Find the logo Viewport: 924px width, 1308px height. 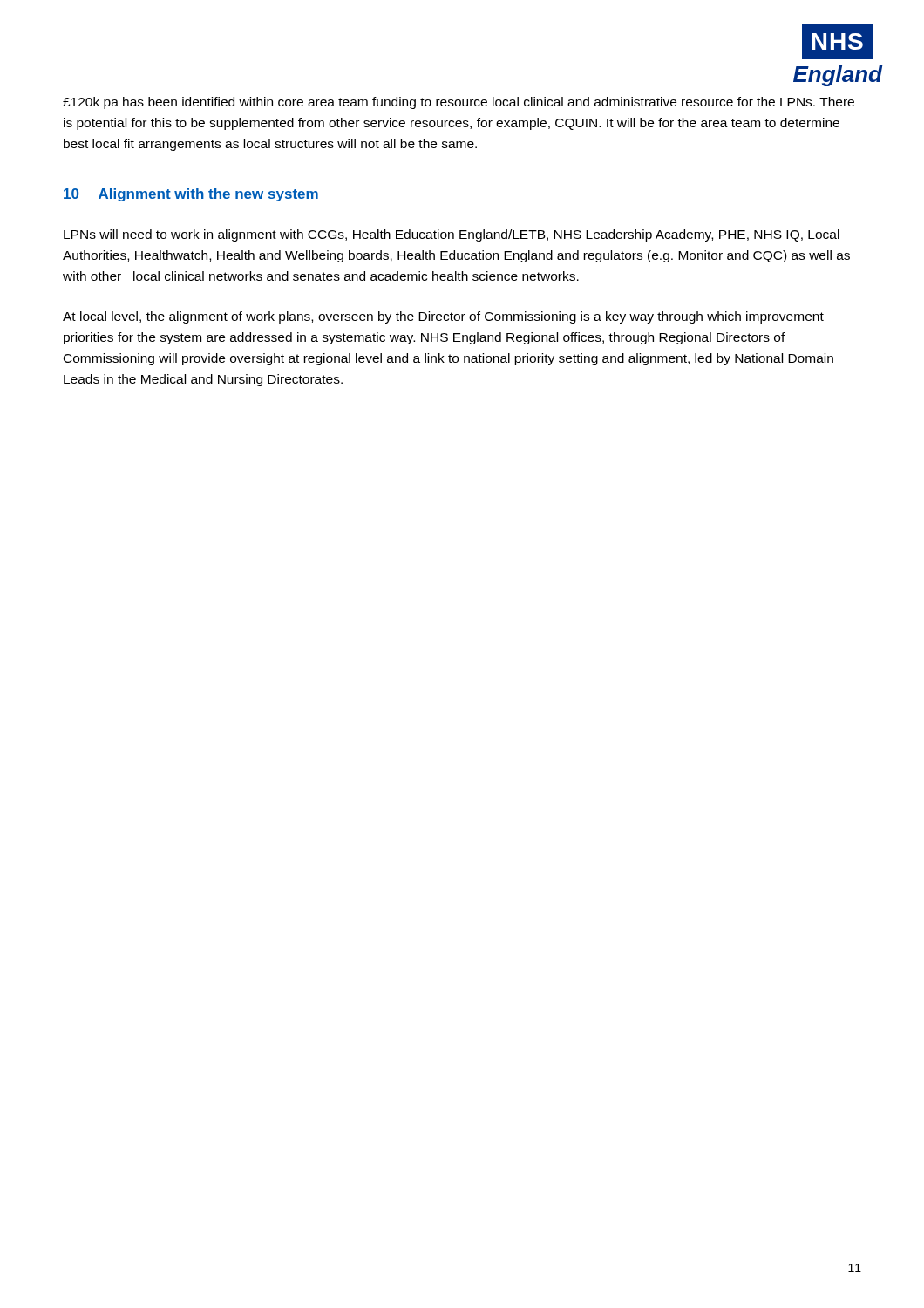[x=837, y=56]
